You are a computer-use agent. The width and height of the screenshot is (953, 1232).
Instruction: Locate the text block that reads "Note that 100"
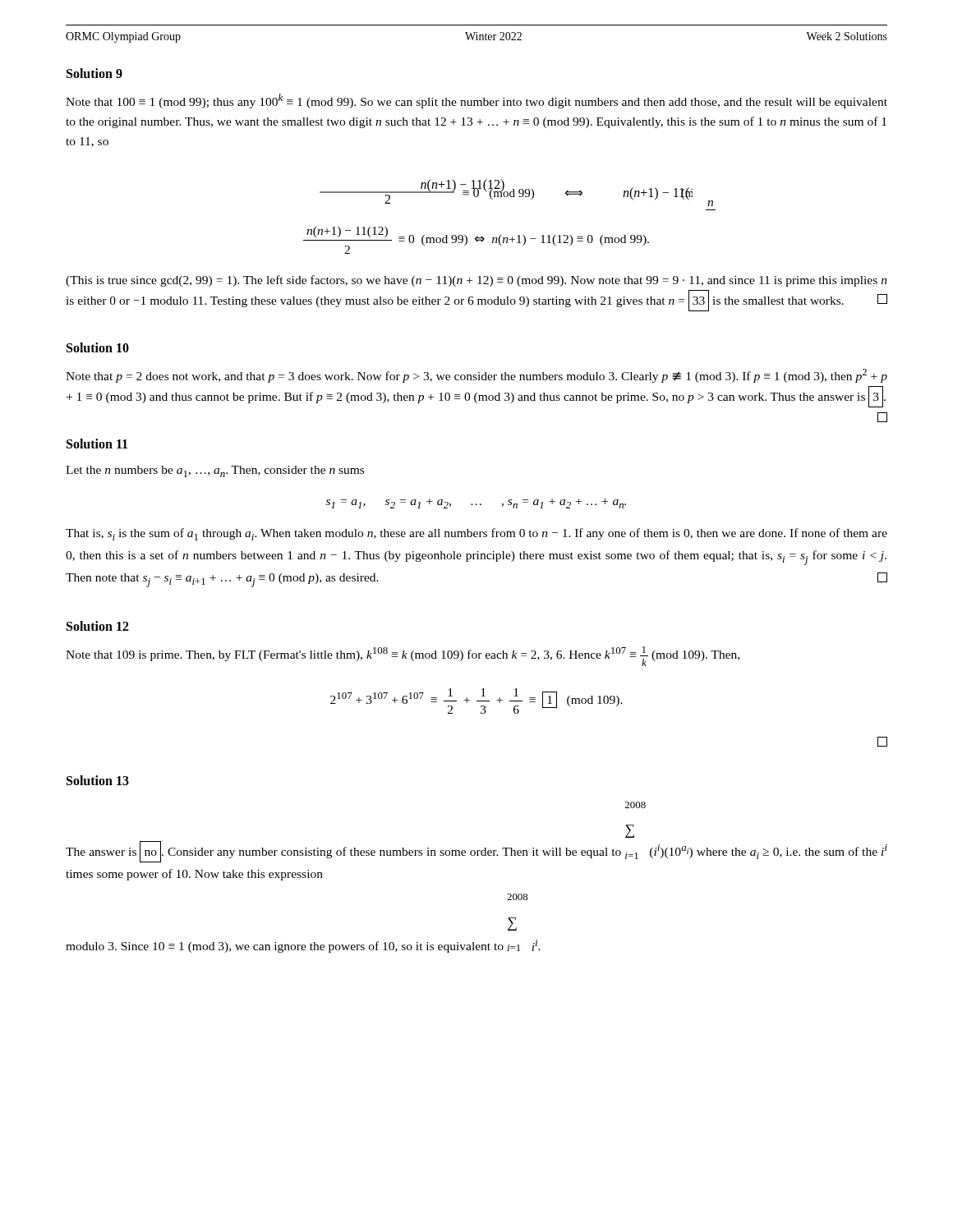476,120
